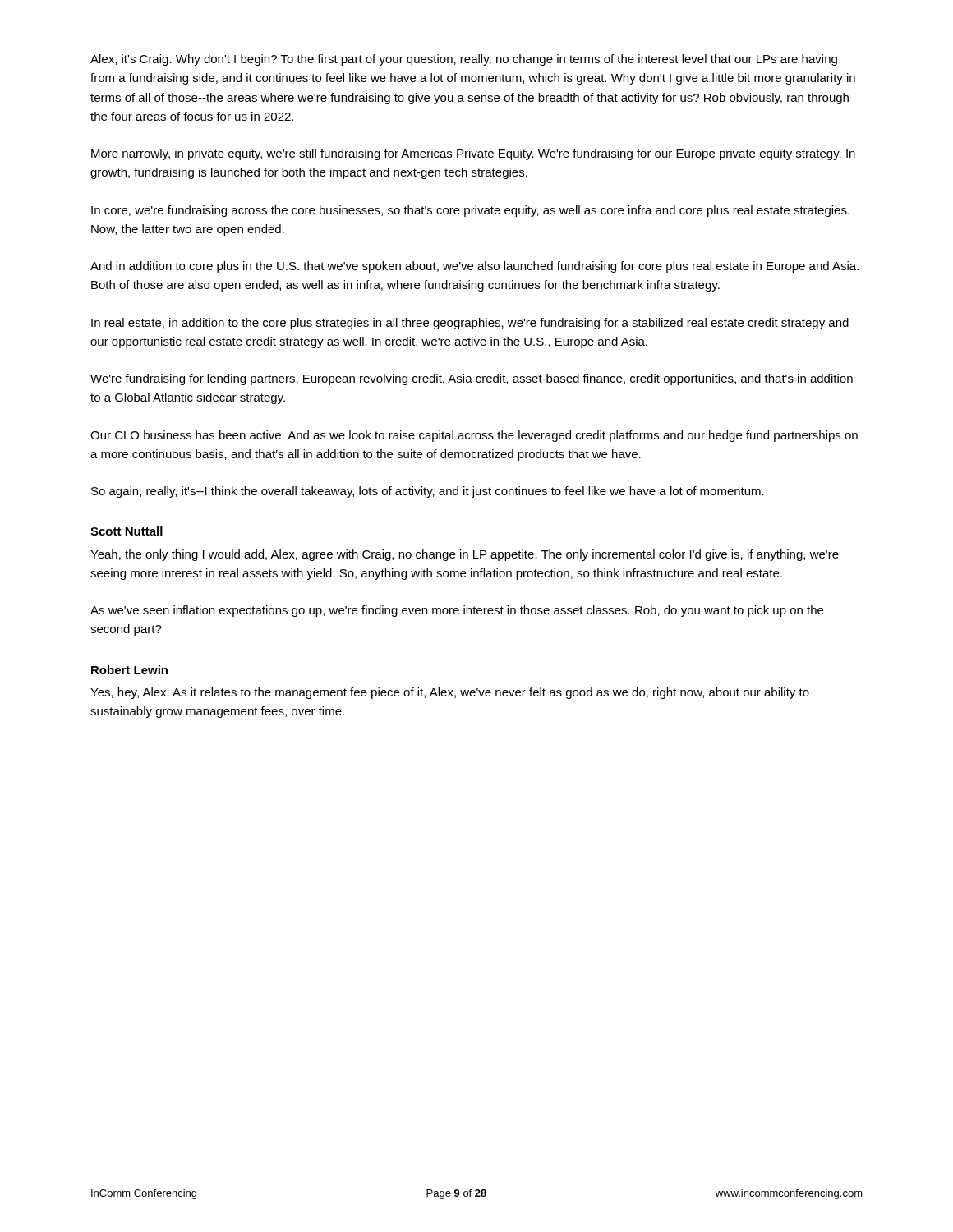Find the text block containing "Alex, it's Craig. Why don't I begin?"
The height and width of the screenshot is (1232, 953).
point(473,87)
